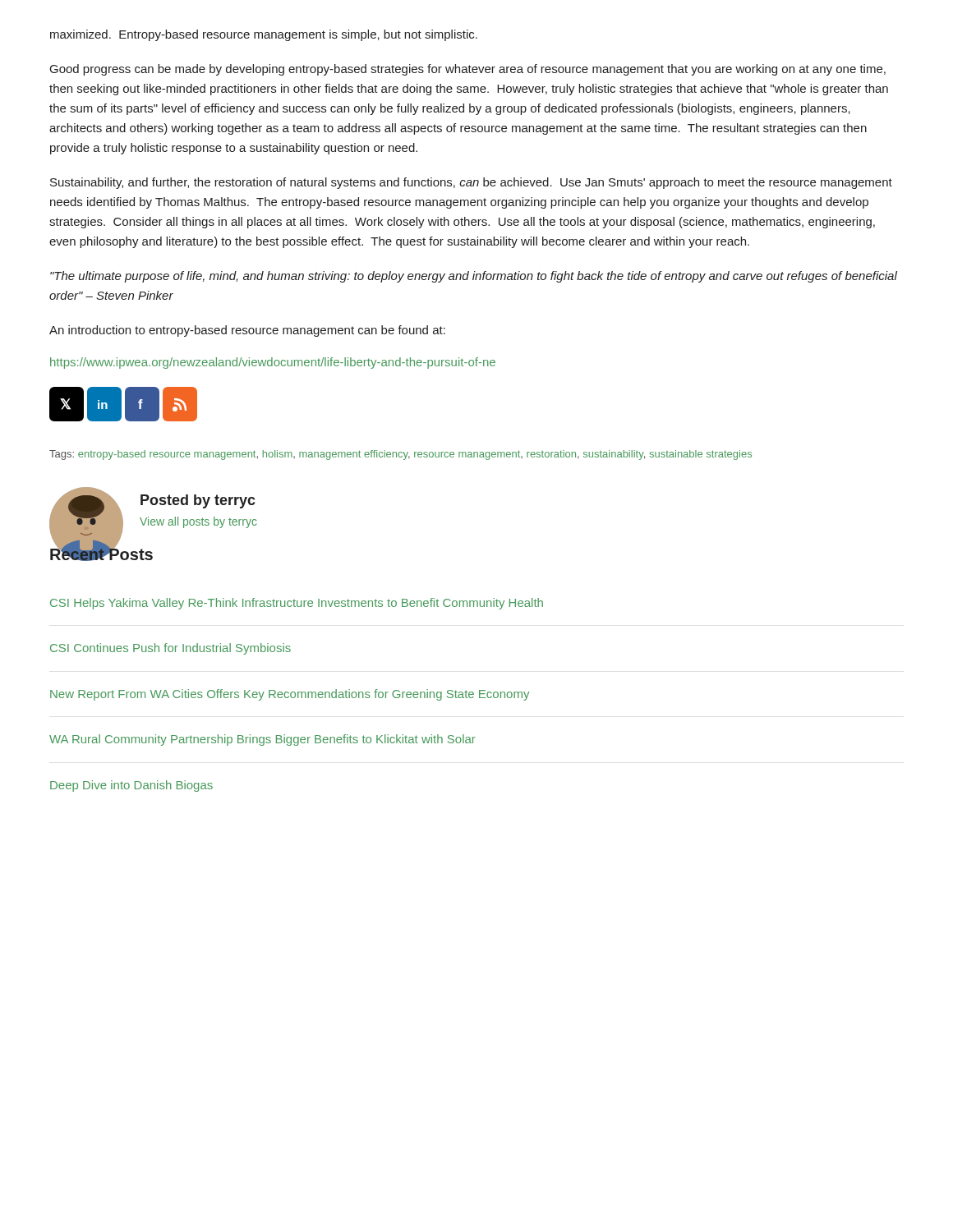
Task: Click on the list item that says "WA Rural Community Partnership Brings Bigger"
Action: pos(262,739)
